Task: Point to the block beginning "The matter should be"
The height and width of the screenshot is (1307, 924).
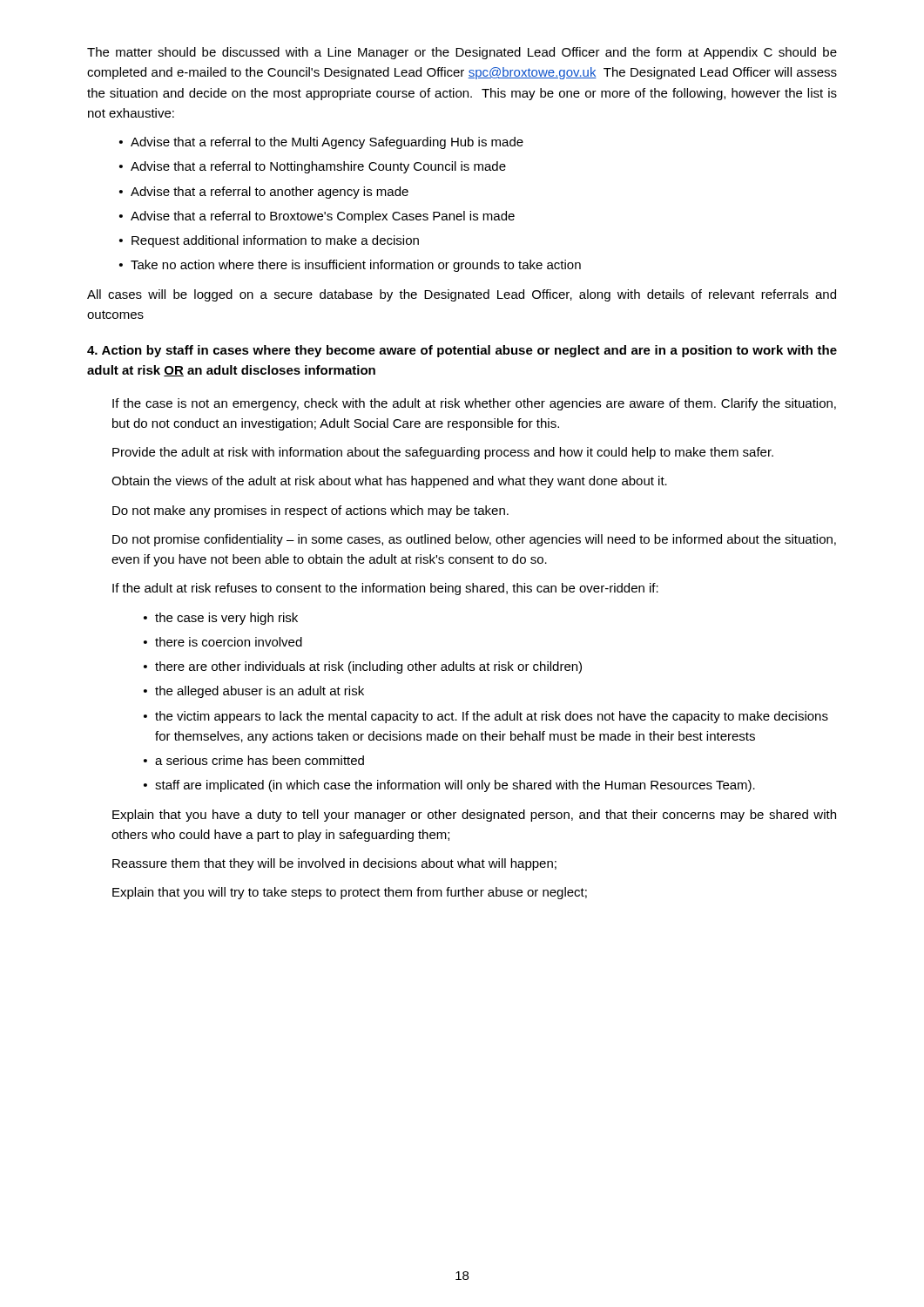Action: pyautogui.click(x=462, y=82)
